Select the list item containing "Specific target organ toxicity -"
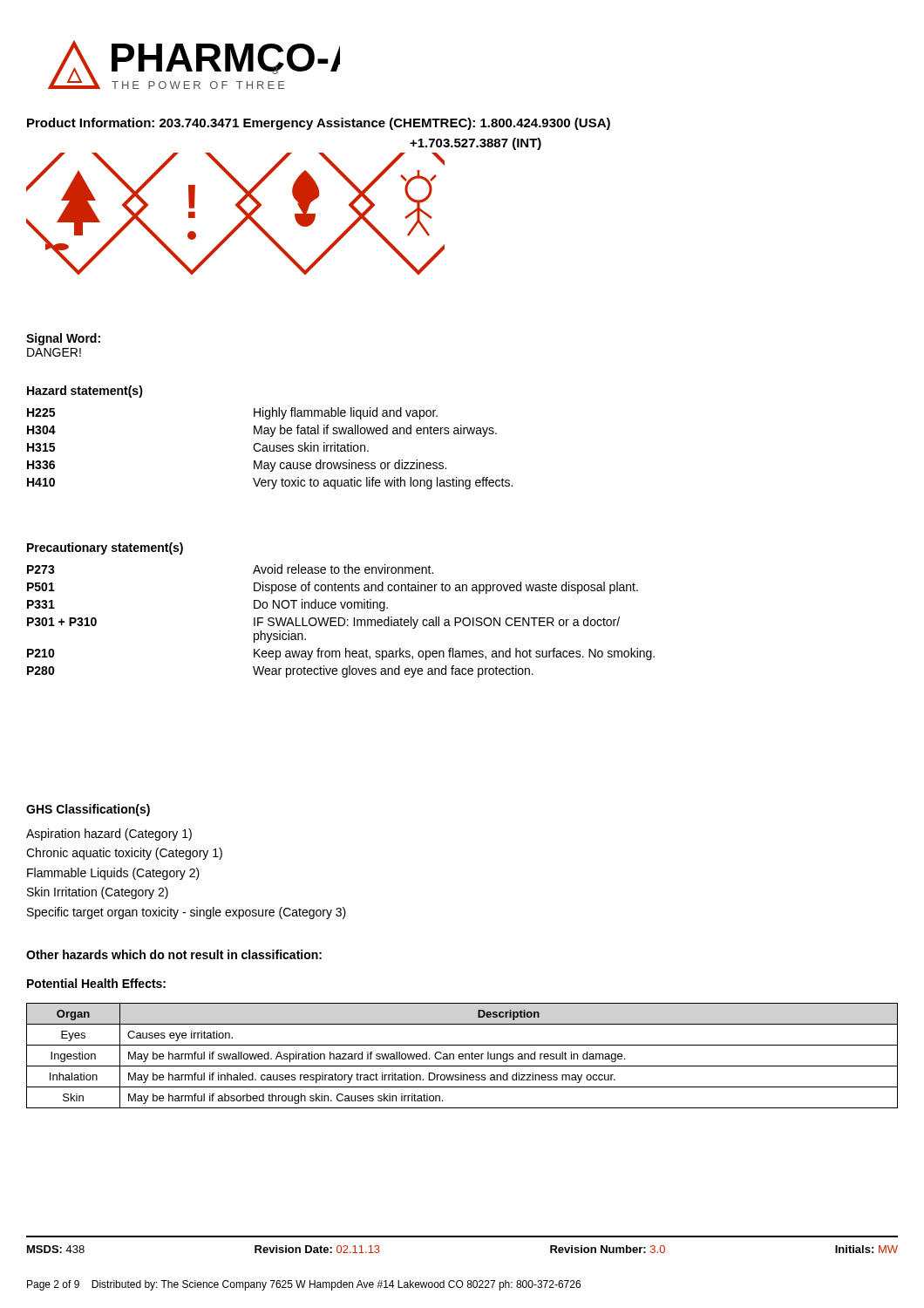Screen dimensions: 1308x924 click(x=186, y=912)
